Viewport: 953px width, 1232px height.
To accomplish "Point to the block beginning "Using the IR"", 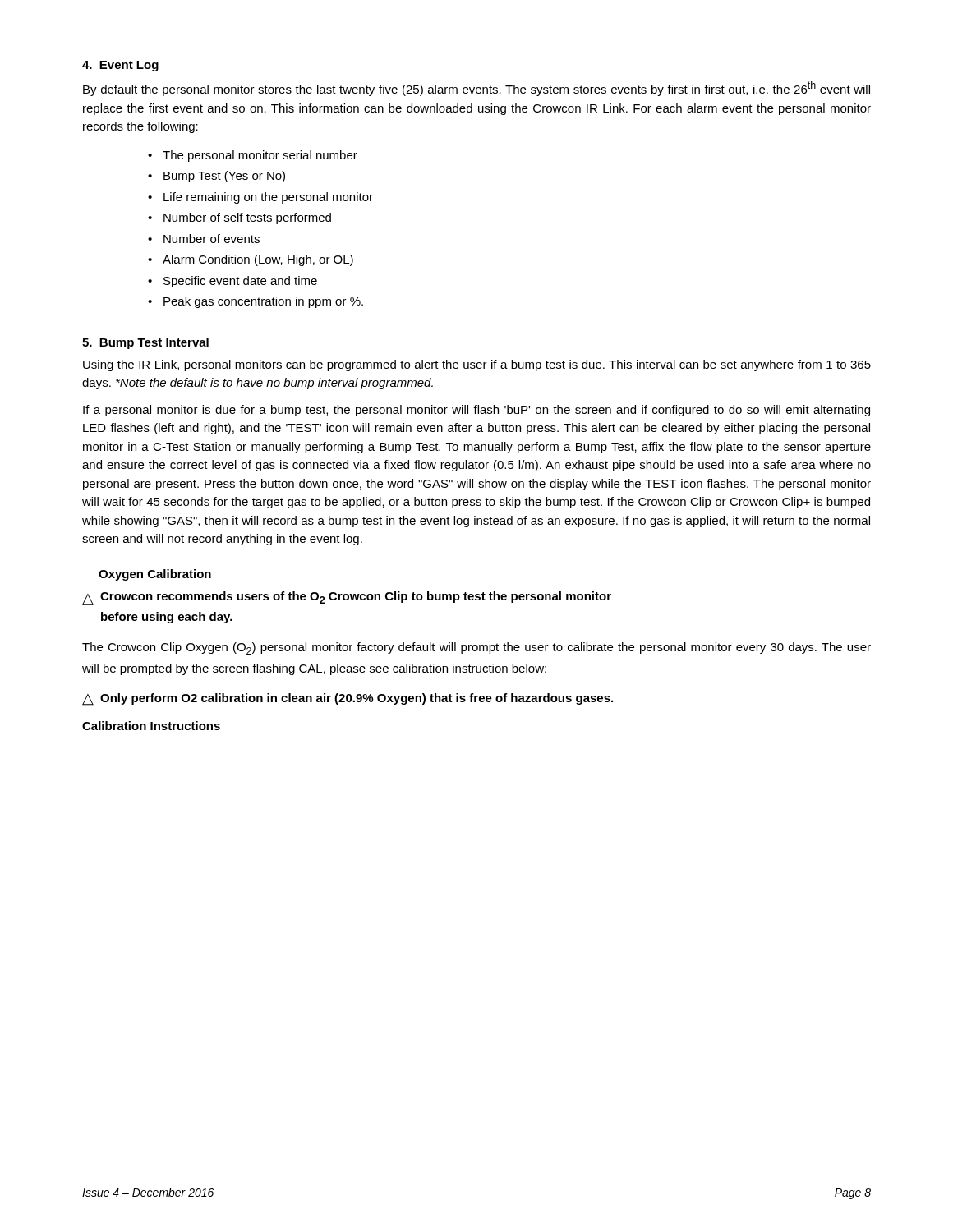I will coord(476,373).
